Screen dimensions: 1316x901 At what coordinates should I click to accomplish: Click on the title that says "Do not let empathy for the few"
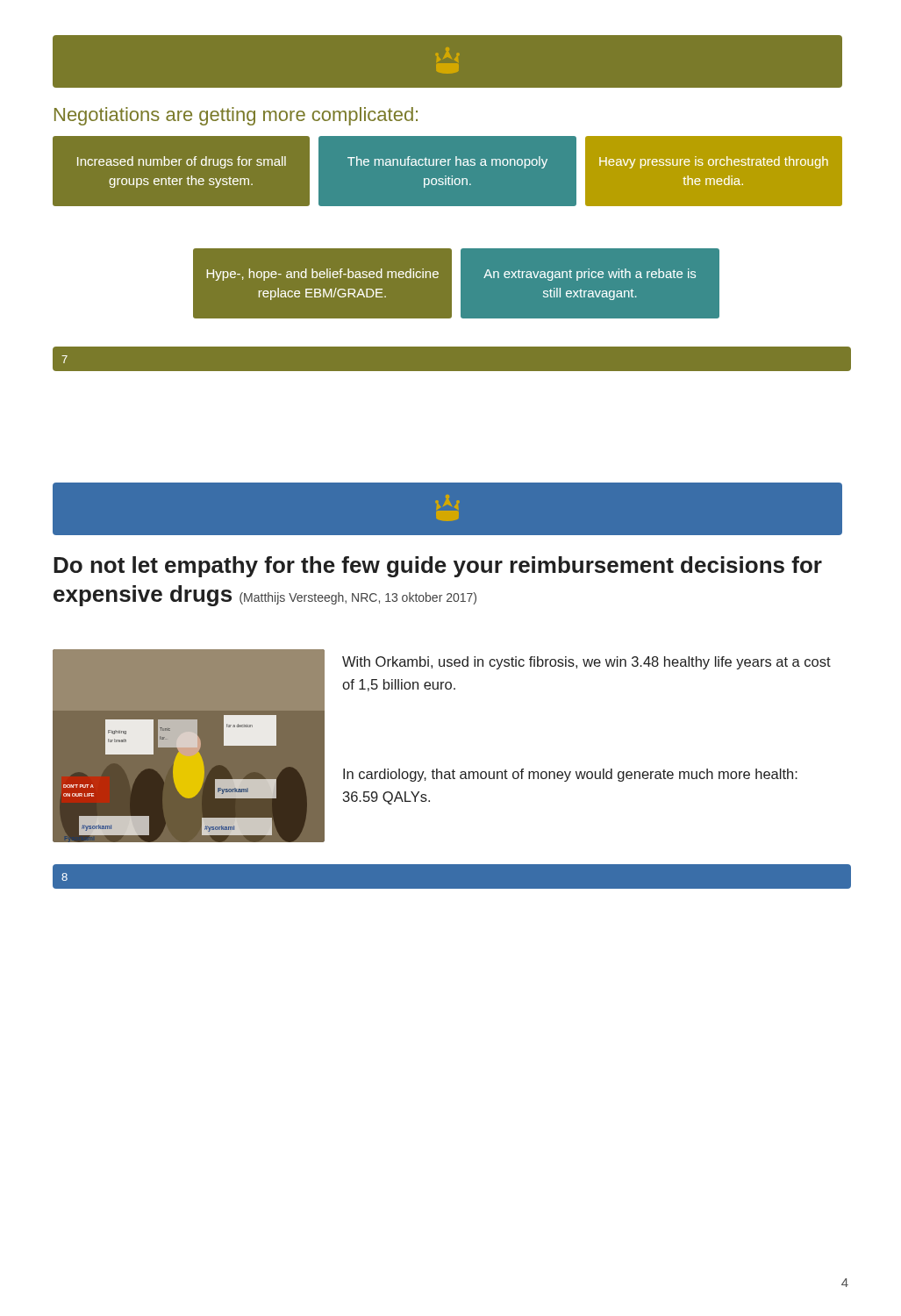pyautogui.click(x=437, y=579)
